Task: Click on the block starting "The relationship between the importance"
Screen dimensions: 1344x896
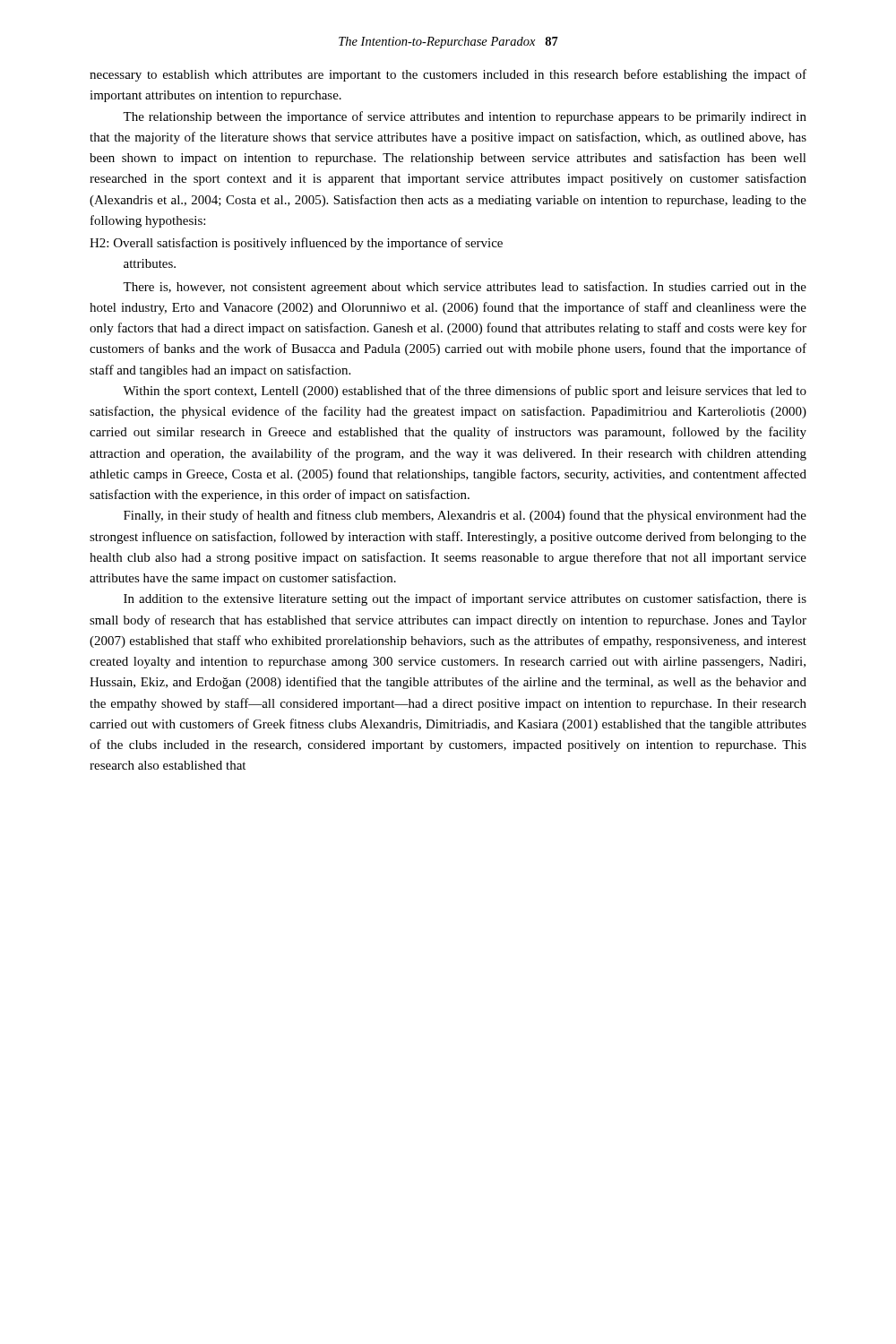Action: (448, 169)
